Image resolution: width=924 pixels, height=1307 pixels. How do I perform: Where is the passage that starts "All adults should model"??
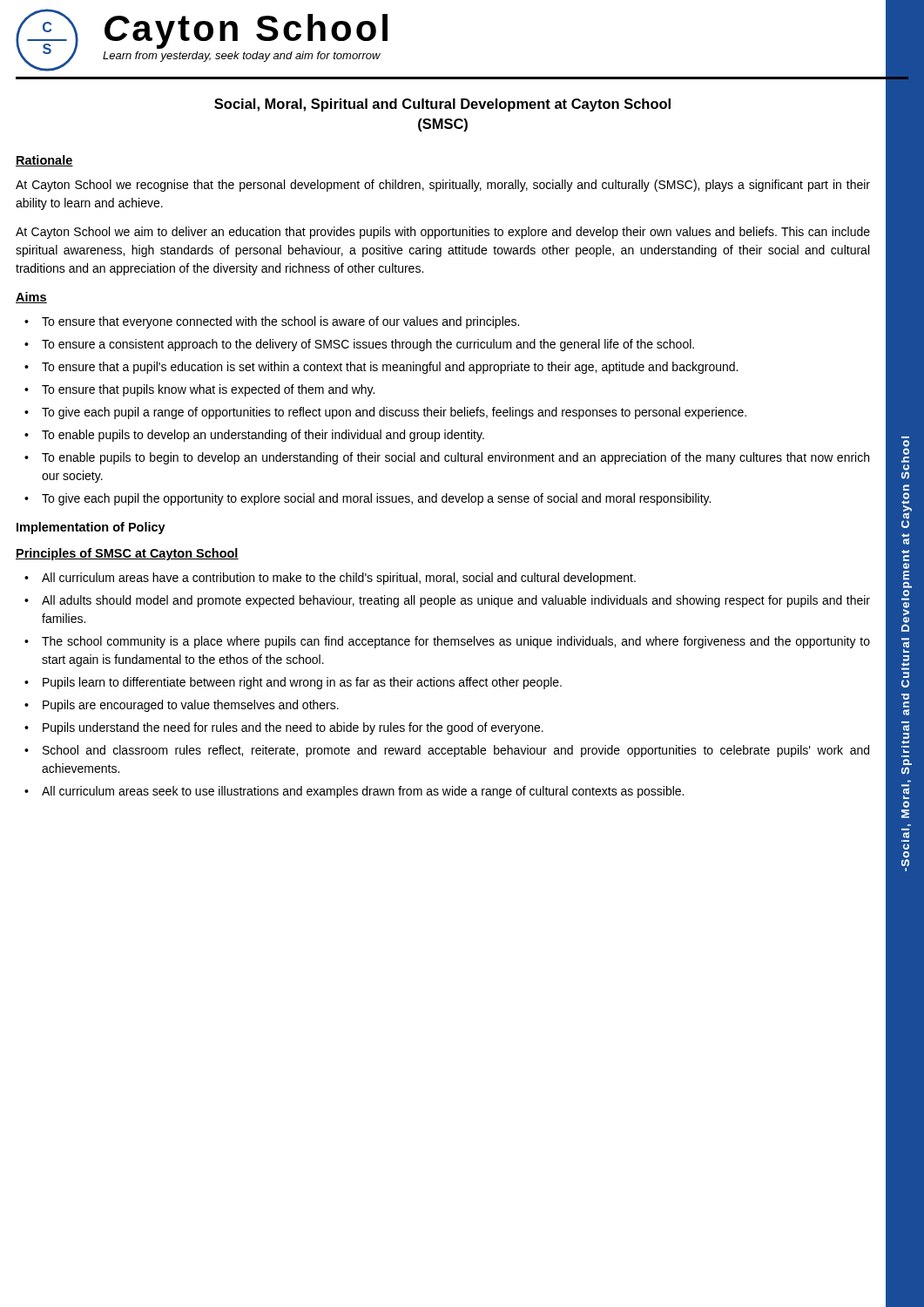pyautogui.click(x=456, y=610)
